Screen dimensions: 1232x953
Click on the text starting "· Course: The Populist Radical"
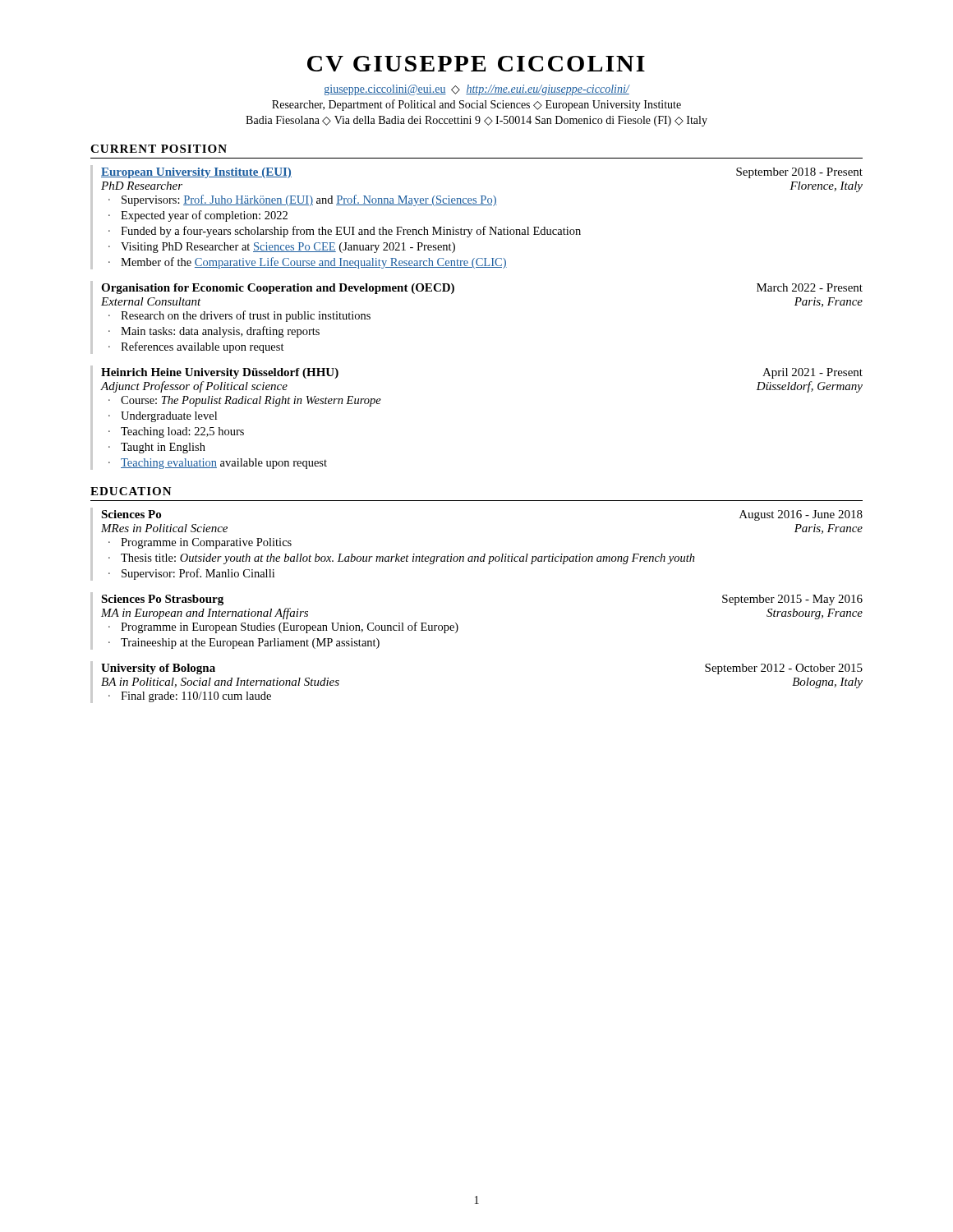[245, 401]
